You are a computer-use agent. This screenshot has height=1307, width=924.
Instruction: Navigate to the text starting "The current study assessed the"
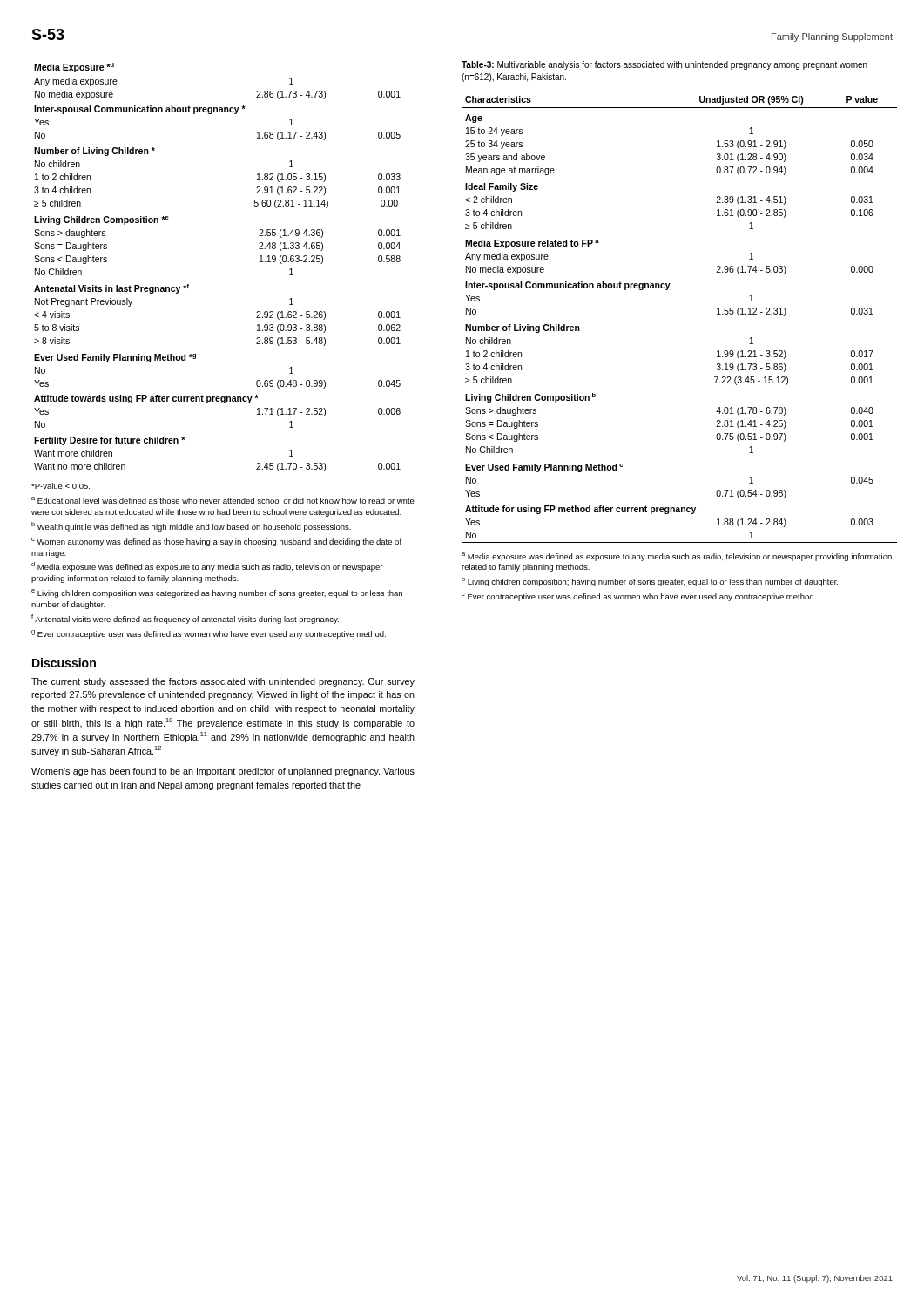tap(223, 734)
